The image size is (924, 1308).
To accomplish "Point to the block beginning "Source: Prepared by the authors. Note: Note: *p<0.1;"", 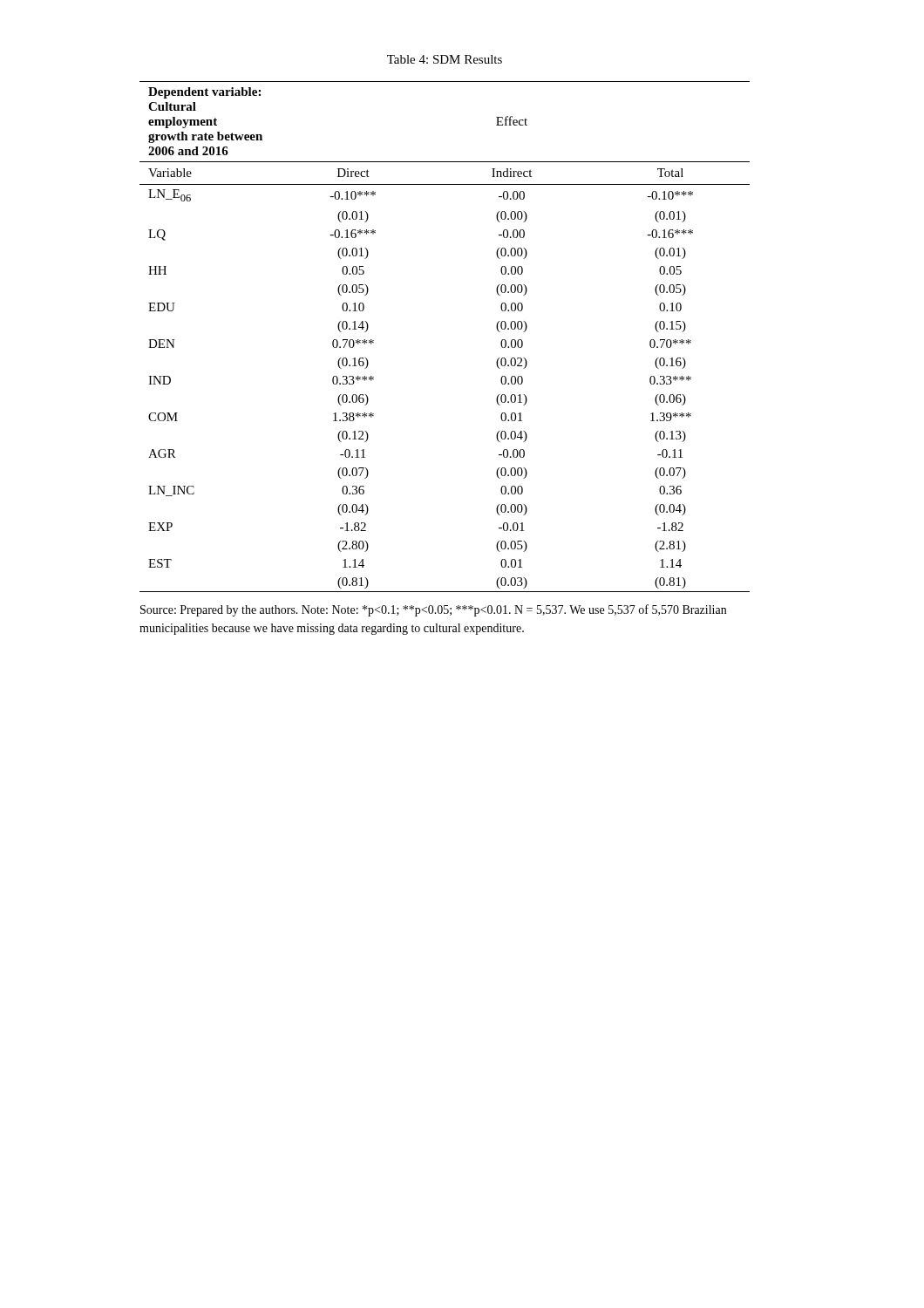I will (x=433, y=619).
